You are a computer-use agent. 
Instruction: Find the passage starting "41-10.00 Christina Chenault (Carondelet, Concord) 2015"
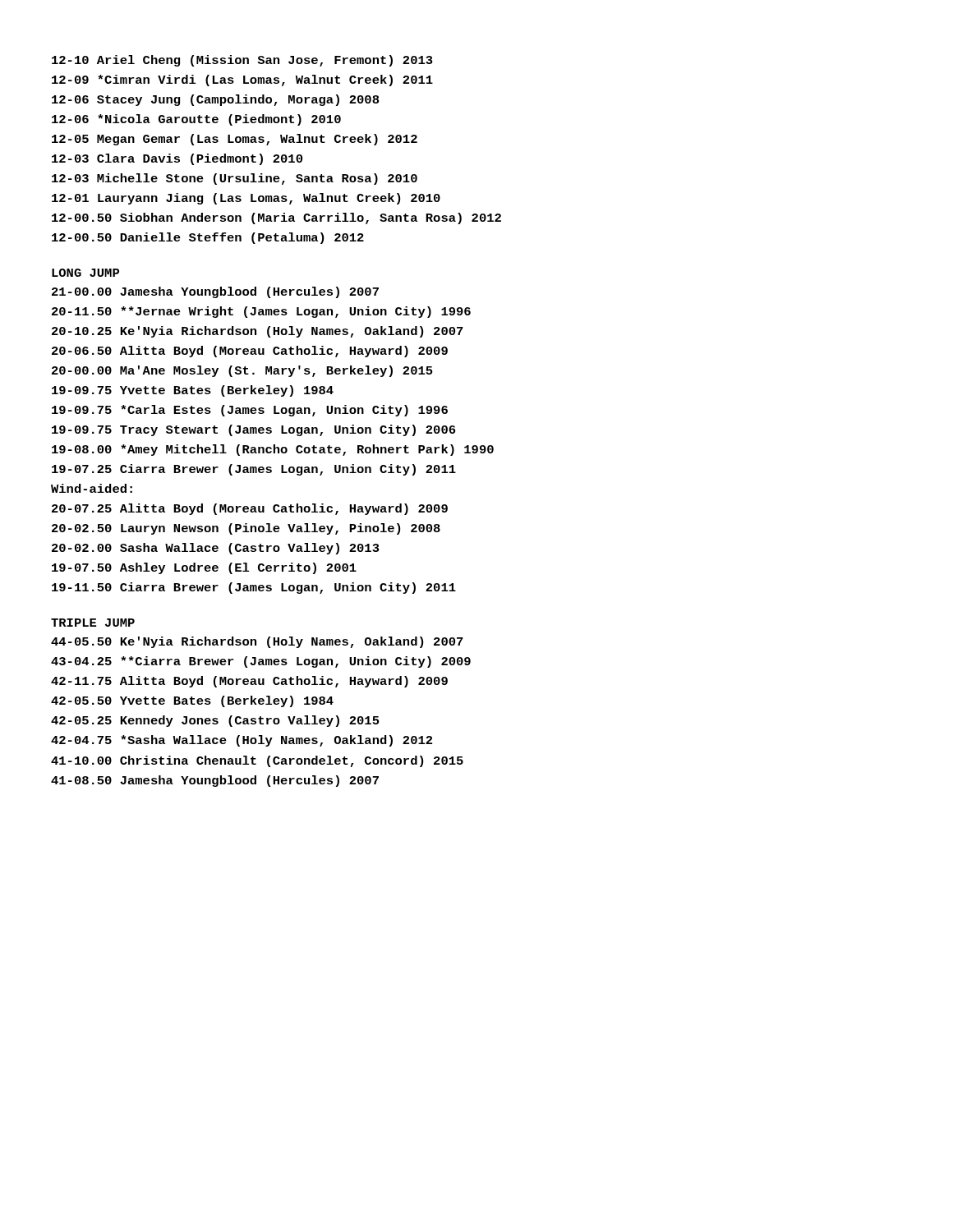257,761
